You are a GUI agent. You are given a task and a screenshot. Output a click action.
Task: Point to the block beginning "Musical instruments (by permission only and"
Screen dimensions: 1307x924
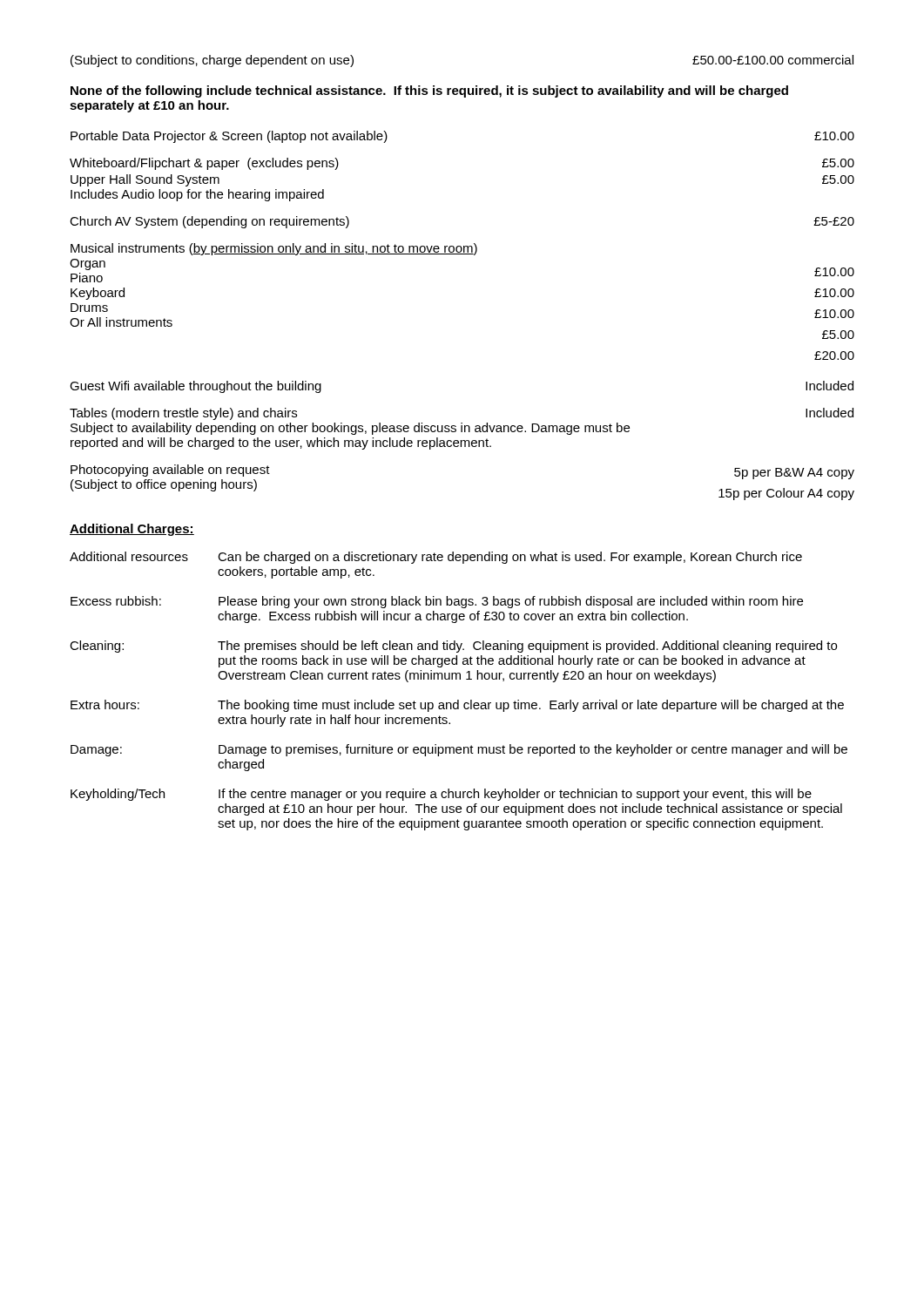tap(274, 249)
